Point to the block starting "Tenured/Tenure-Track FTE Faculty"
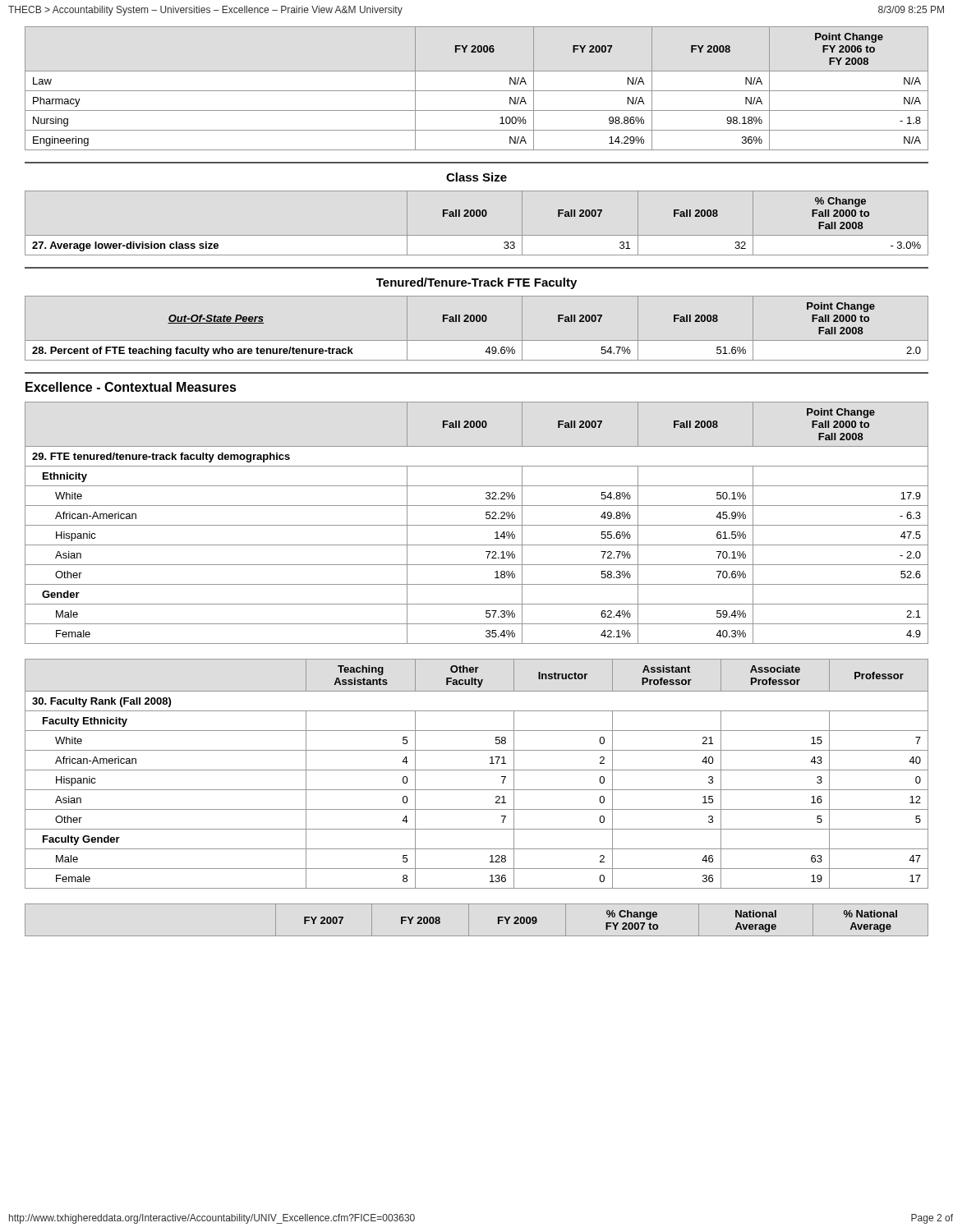Screen dimensions: 1232x953 (x=476, y=282)
